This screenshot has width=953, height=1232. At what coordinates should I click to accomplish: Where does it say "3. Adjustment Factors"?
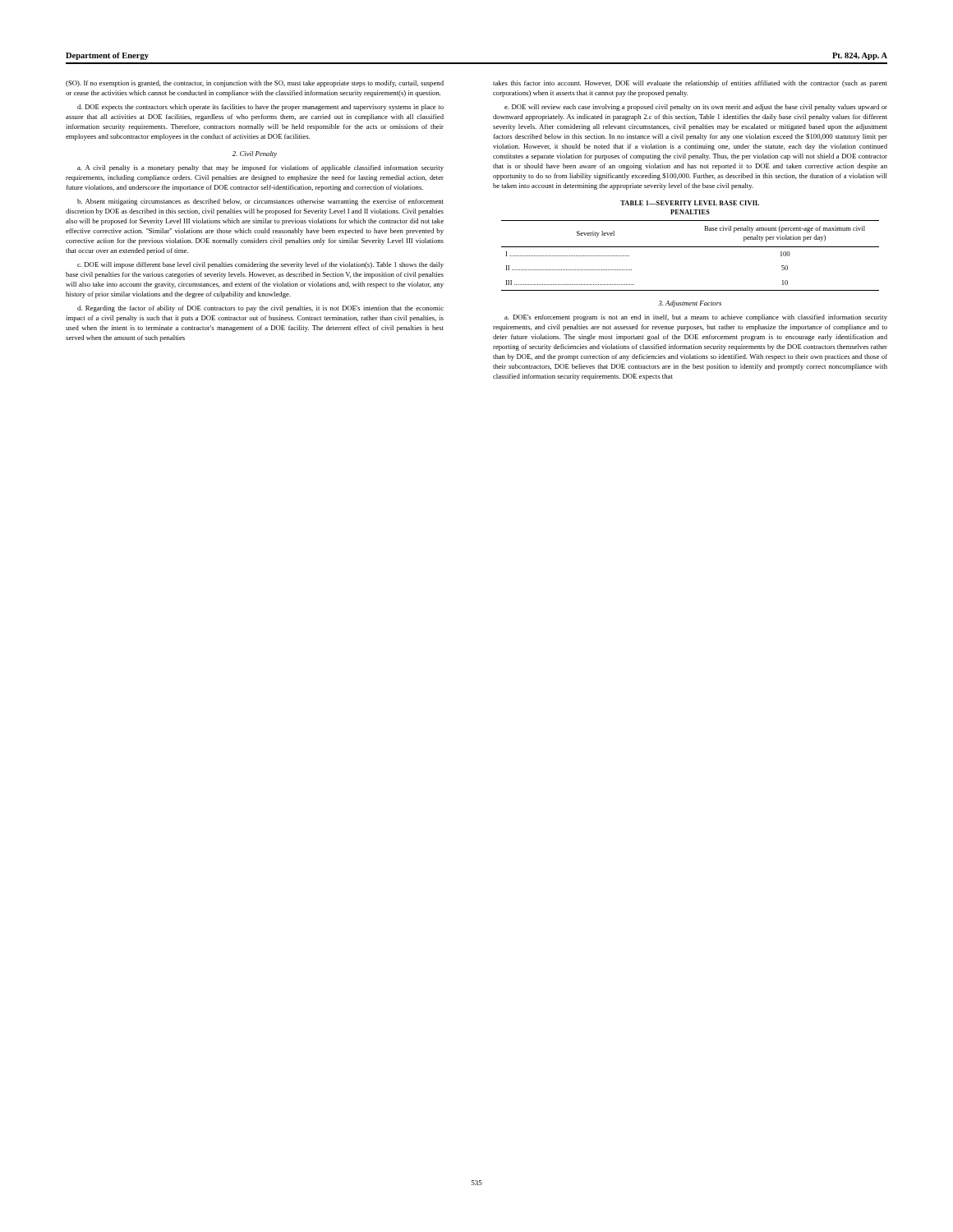(x=690, y=303)
